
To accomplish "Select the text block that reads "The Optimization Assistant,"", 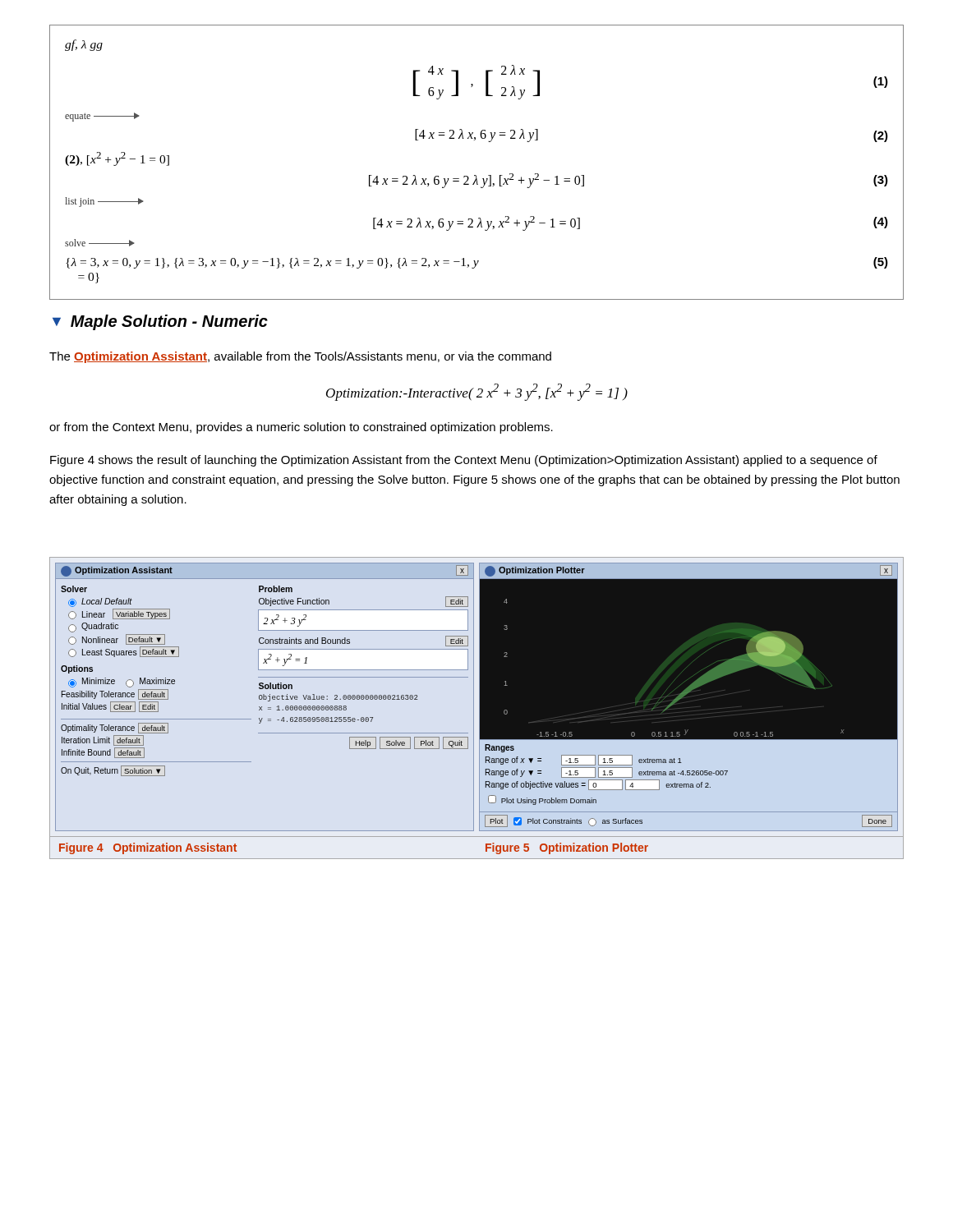I will coord(301,356).
